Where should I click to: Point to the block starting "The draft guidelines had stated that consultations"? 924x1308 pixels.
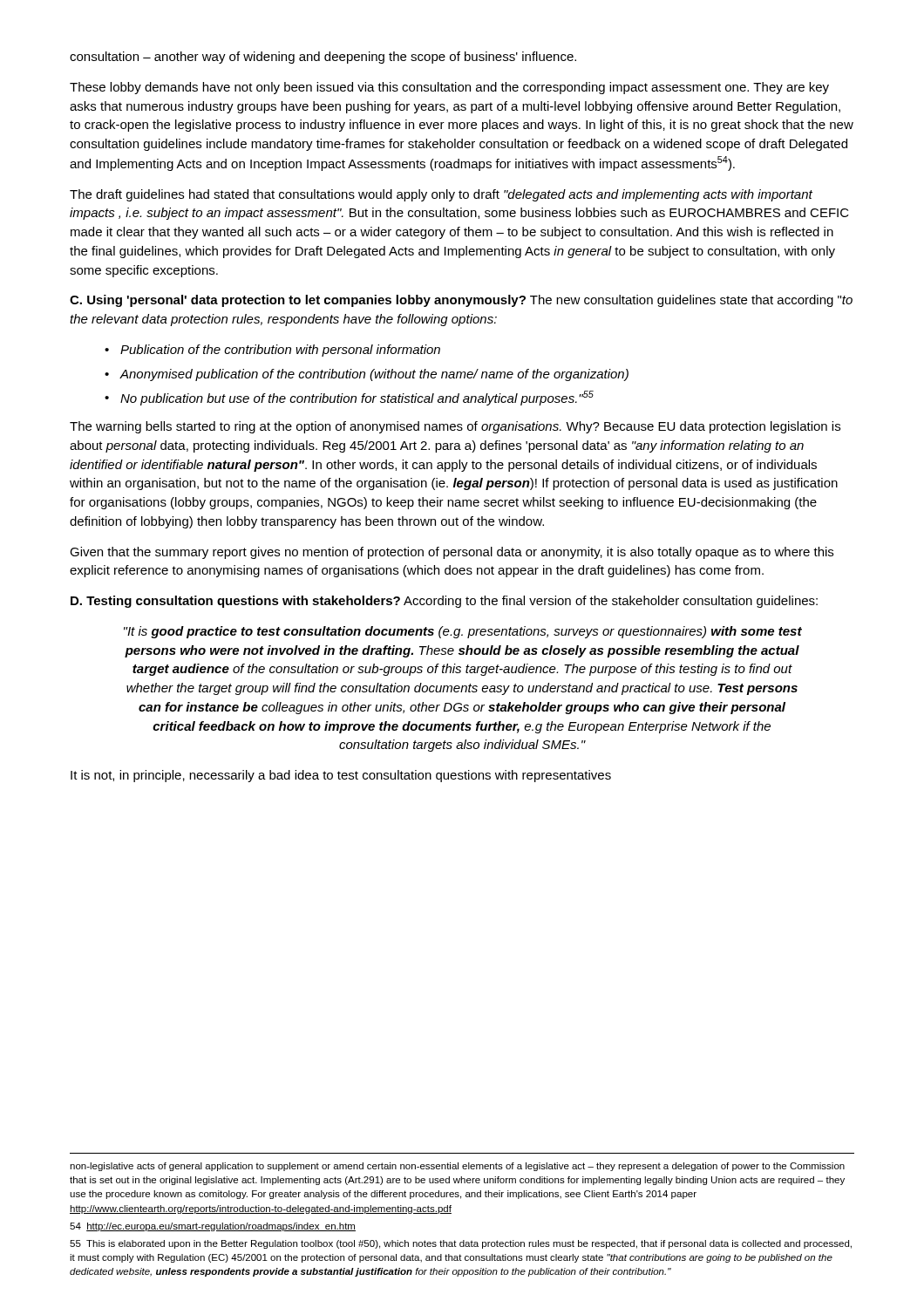pyautogui.click(x=459, y=232)
